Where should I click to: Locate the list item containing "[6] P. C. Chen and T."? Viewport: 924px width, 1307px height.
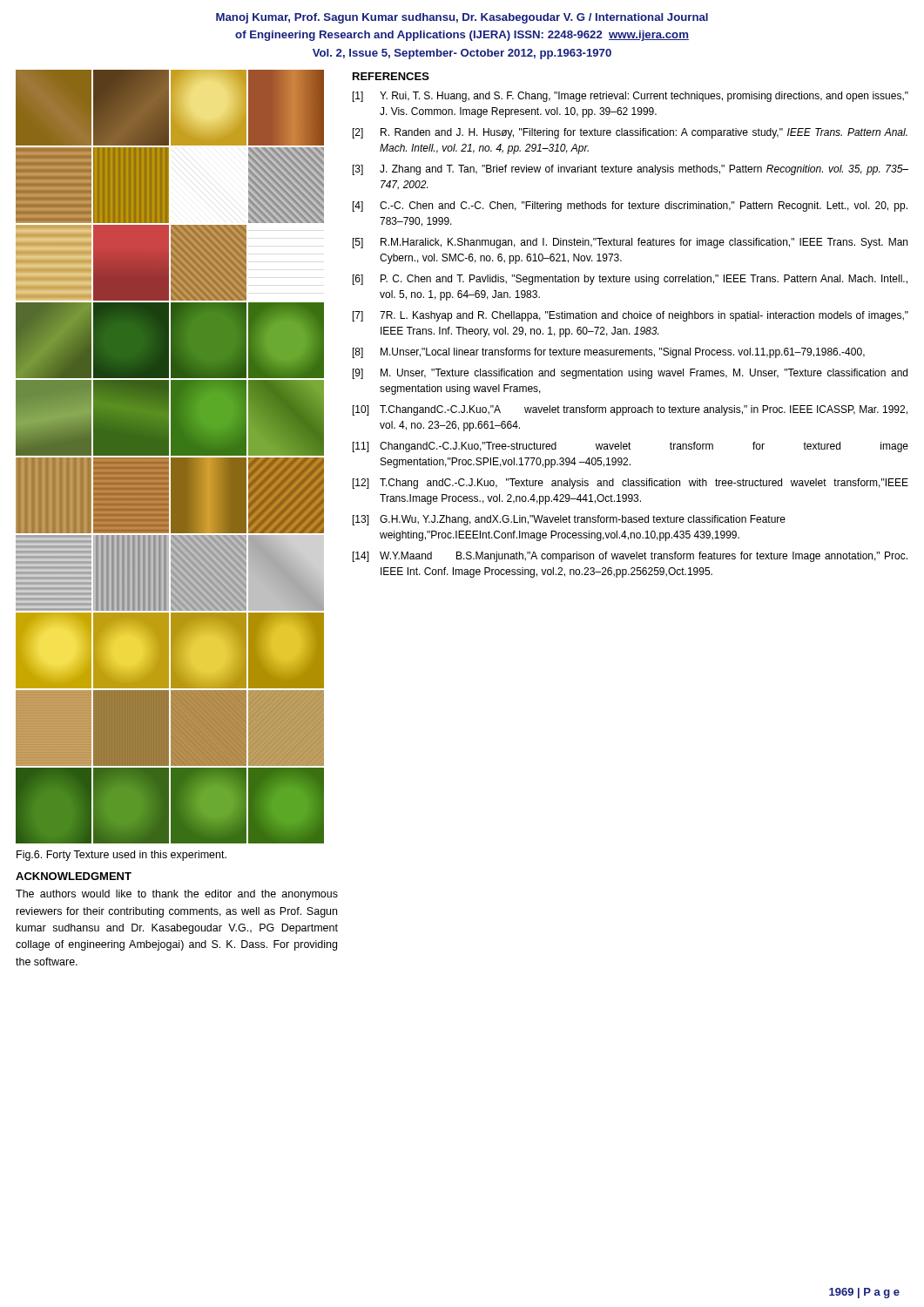(630, 287)
